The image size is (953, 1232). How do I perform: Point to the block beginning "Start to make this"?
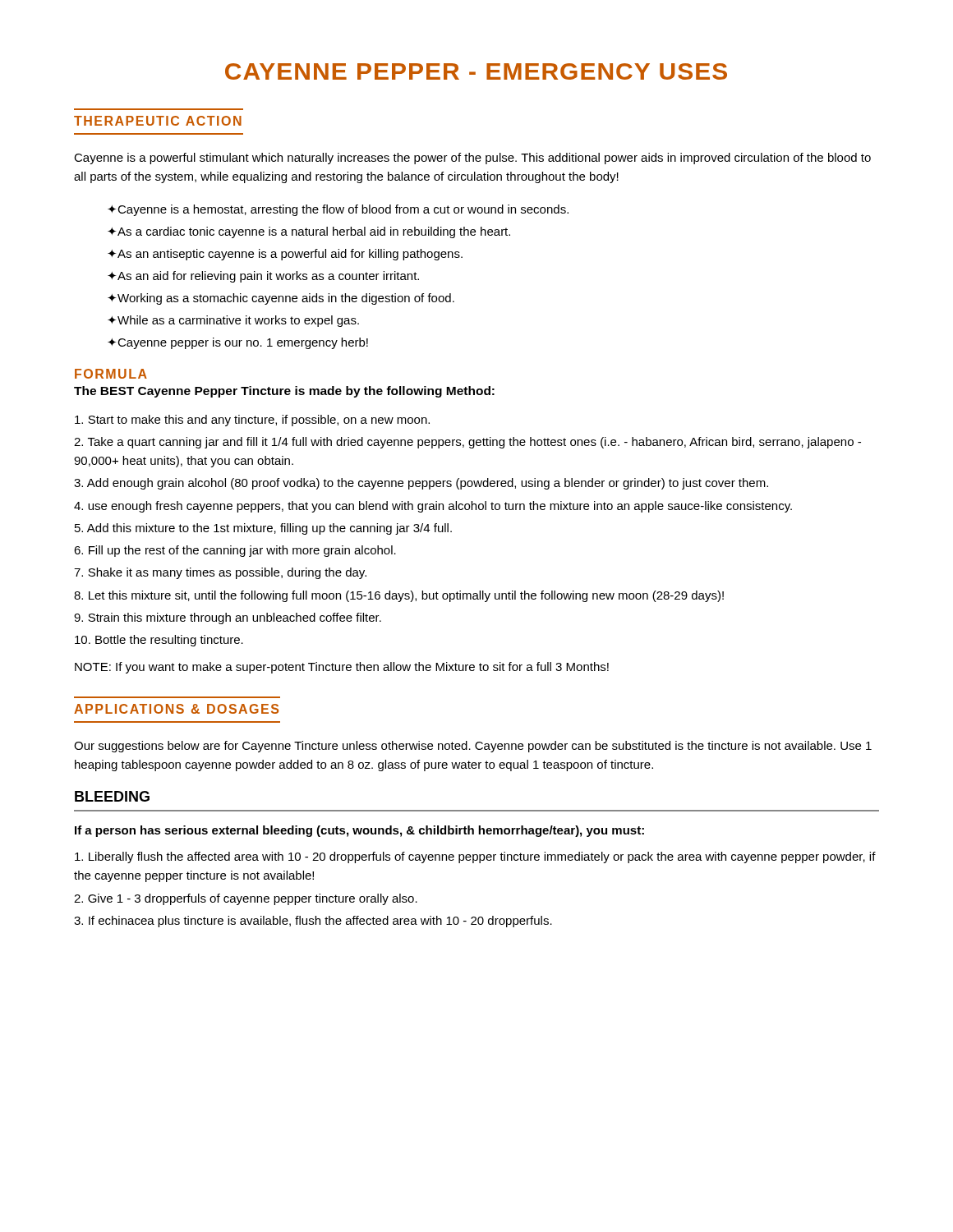(x=252, y=419)
